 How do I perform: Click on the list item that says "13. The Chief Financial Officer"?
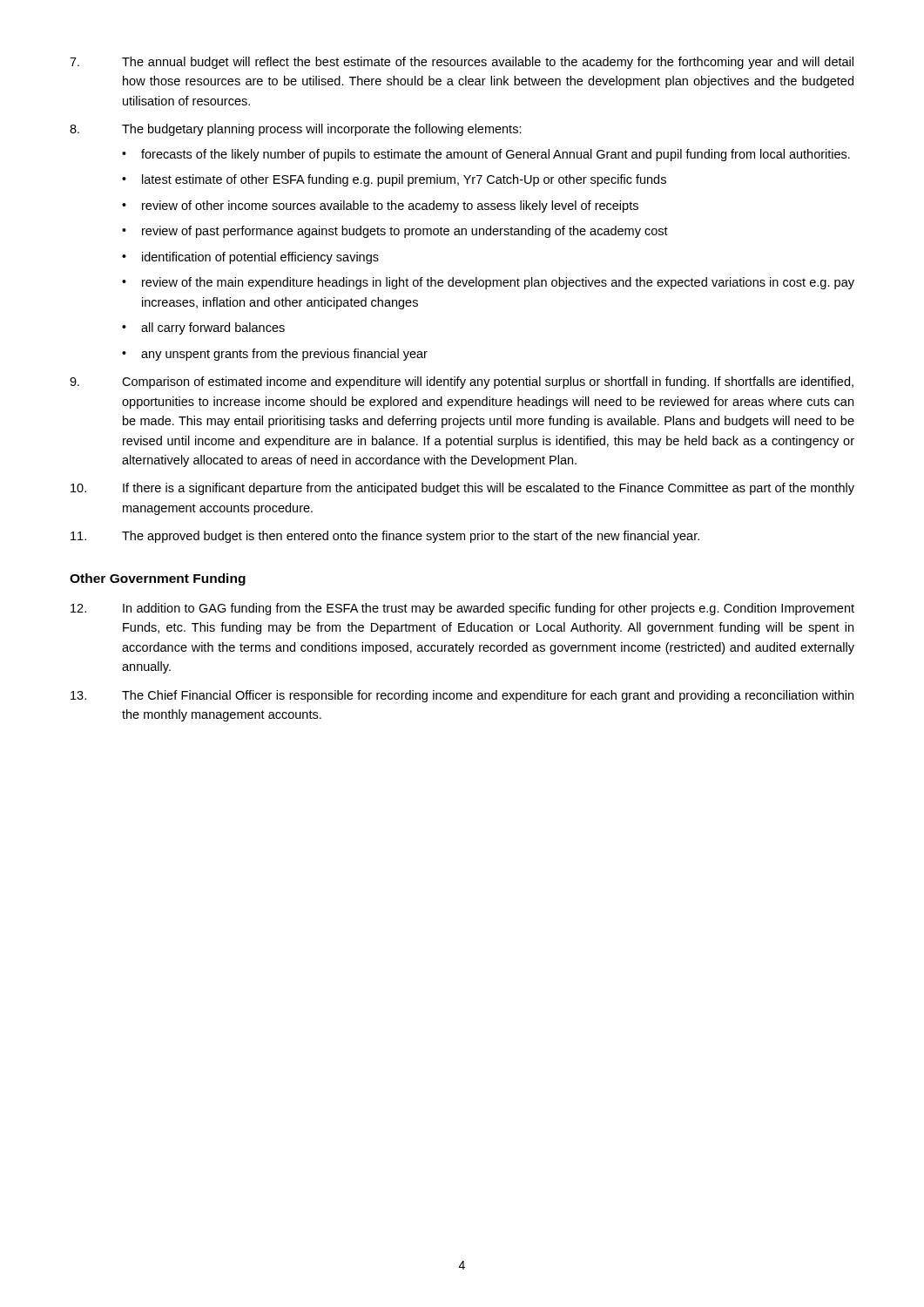pyautogui.click(x=462, y=705)
